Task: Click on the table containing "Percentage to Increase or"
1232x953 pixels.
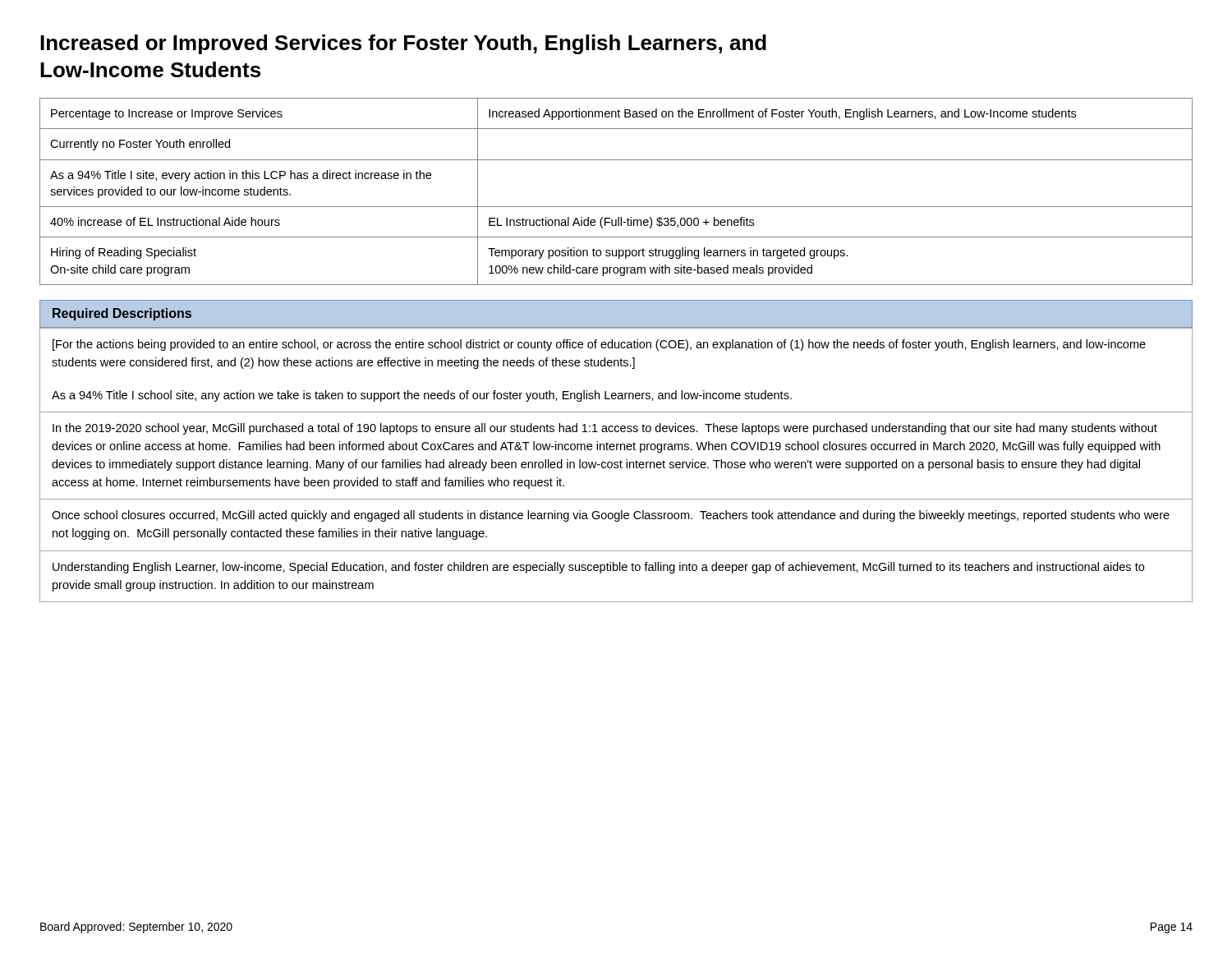Action: coord(616,191)
